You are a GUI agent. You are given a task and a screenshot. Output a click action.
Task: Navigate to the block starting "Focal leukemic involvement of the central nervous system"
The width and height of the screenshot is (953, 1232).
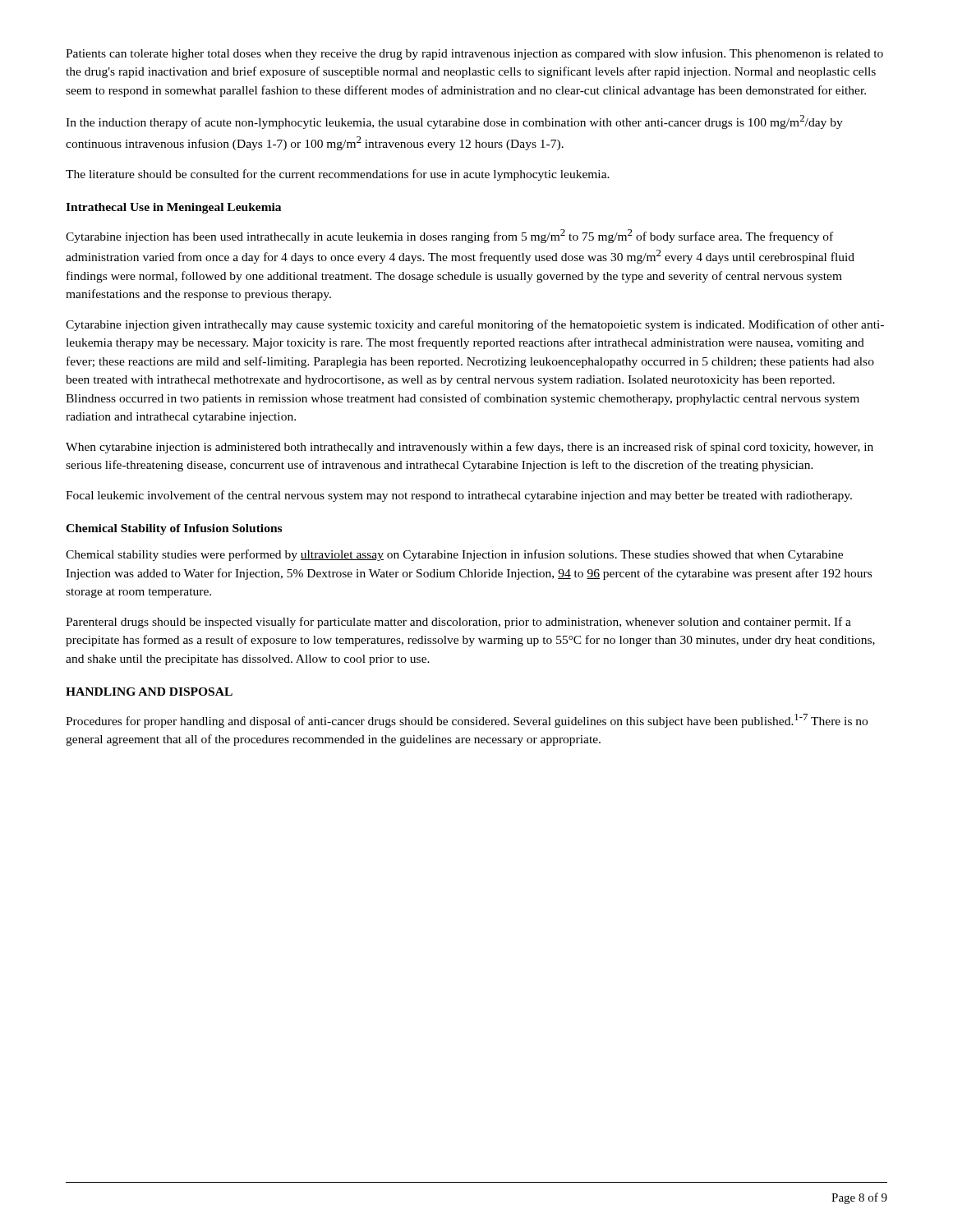pyautogui.click(x=476, y=495)
